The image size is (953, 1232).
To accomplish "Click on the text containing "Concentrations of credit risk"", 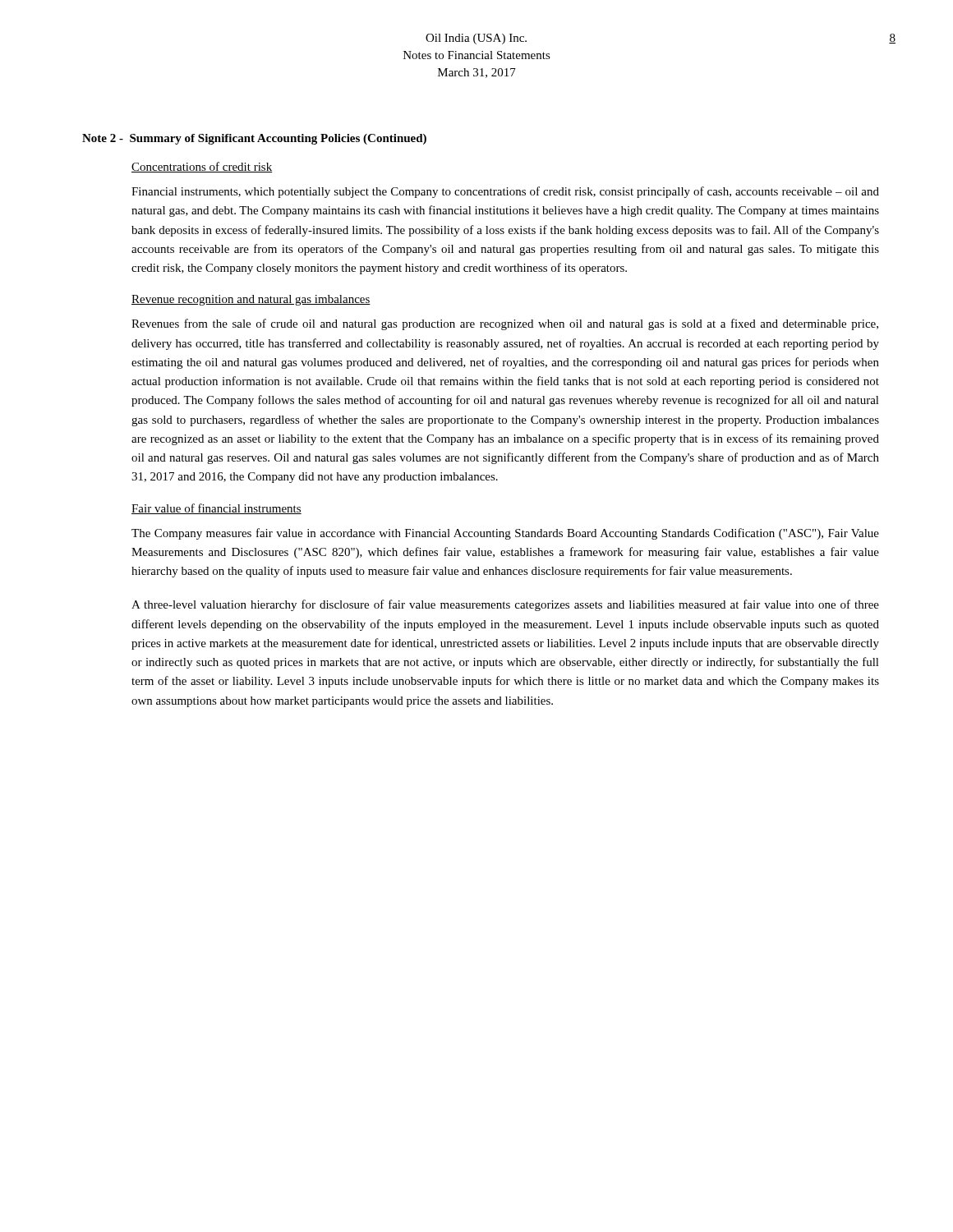I will pyautogui.click(x=202, y=167).
